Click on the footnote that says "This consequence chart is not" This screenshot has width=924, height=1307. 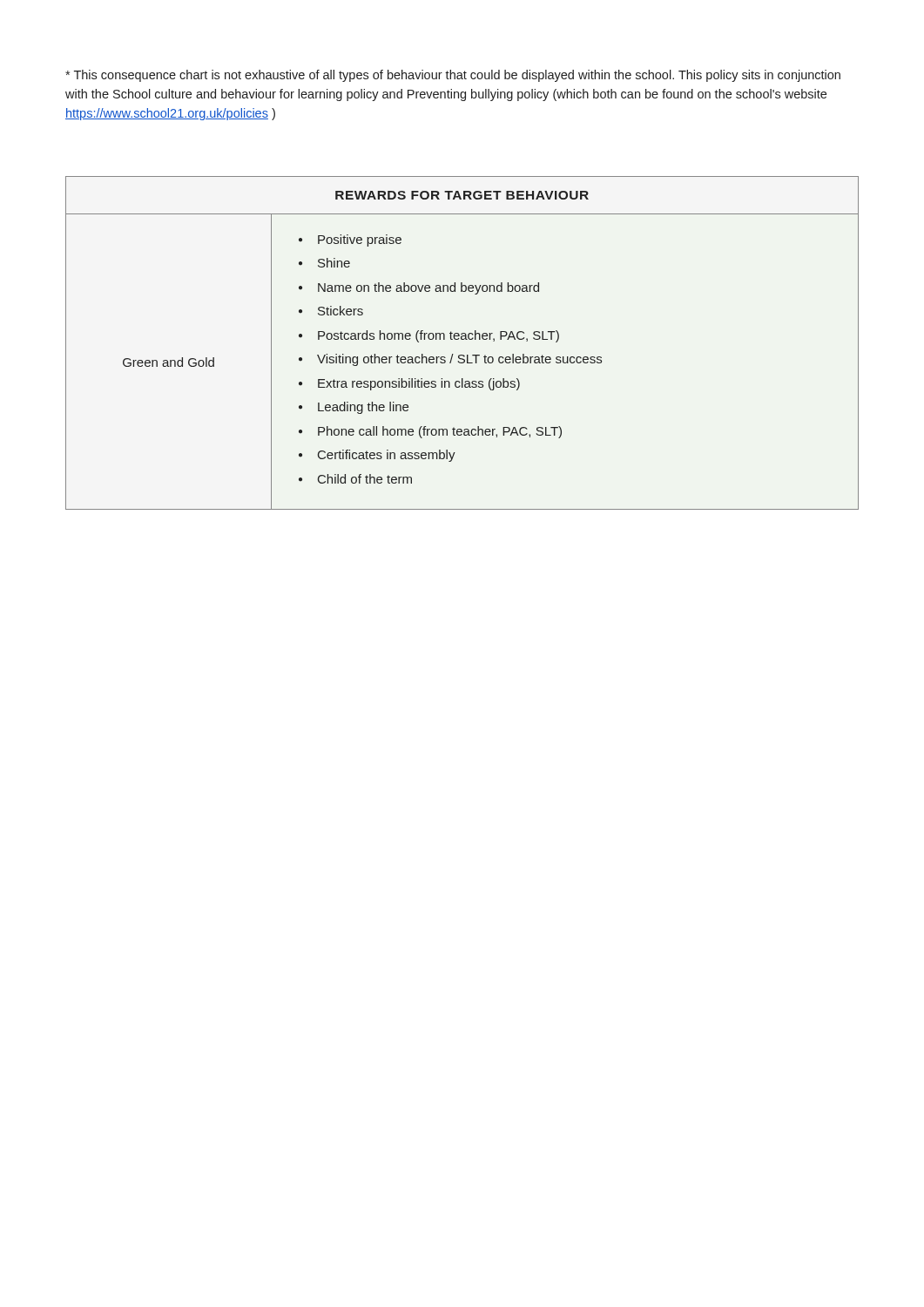click(x=462, y=94)
